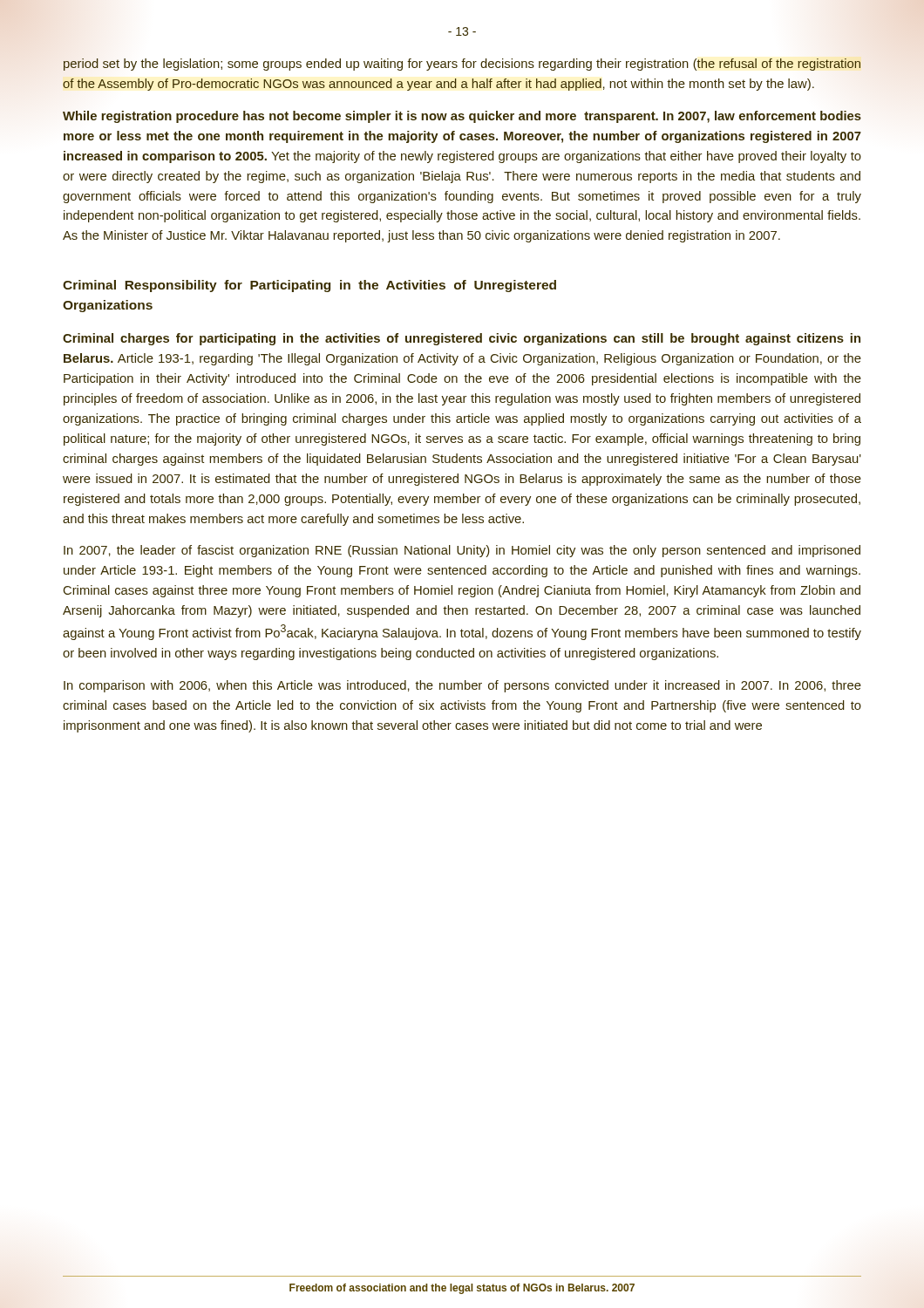Click the passage that begins "period set by the legislation; some"
924x1308 pixels.
(462, 74)
